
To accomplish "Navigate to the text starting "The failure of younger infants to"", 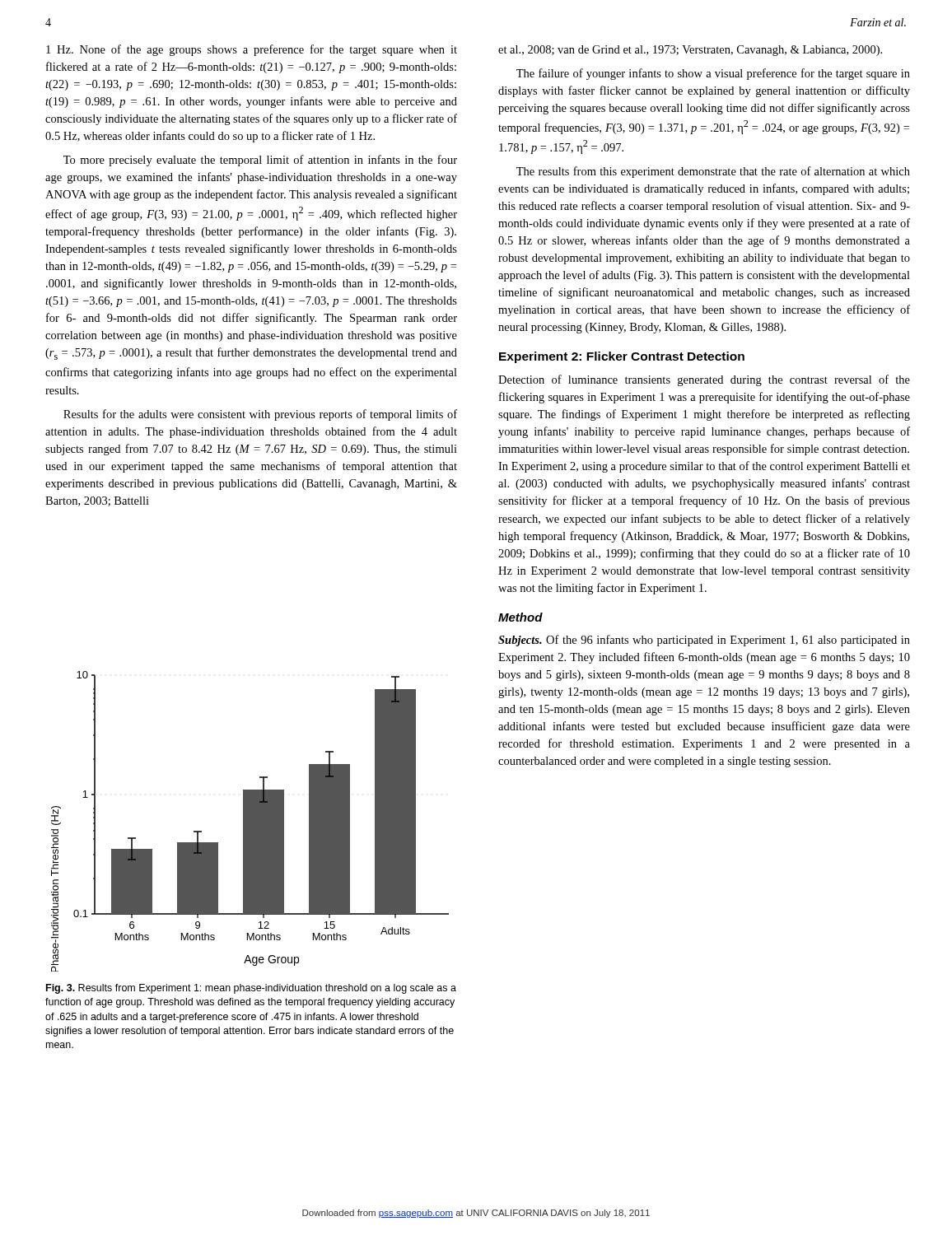I will pos(704,111).
